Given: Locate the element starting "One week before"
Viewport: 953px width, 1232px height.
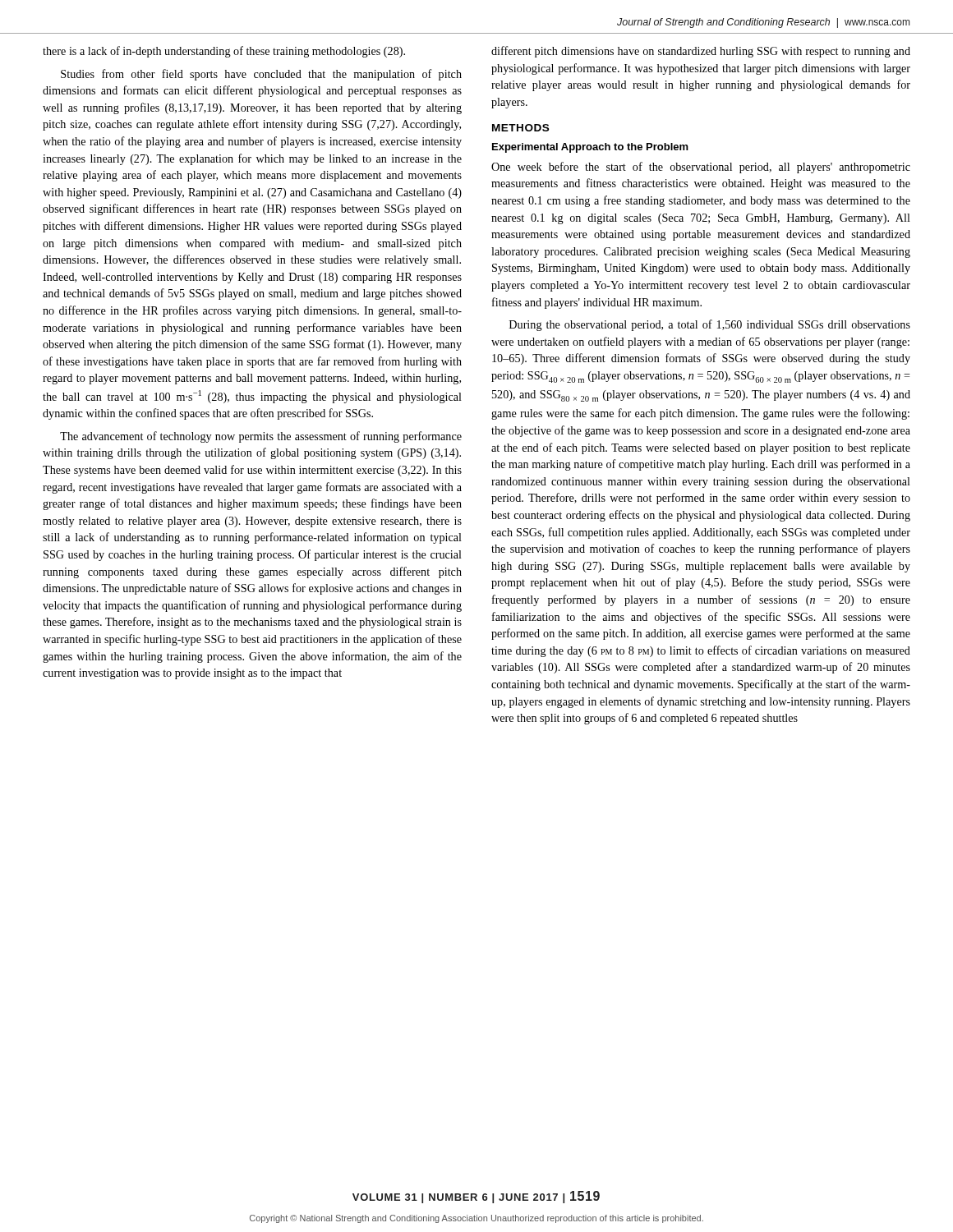Looking at the screenshot, I should tap(701, 442).
